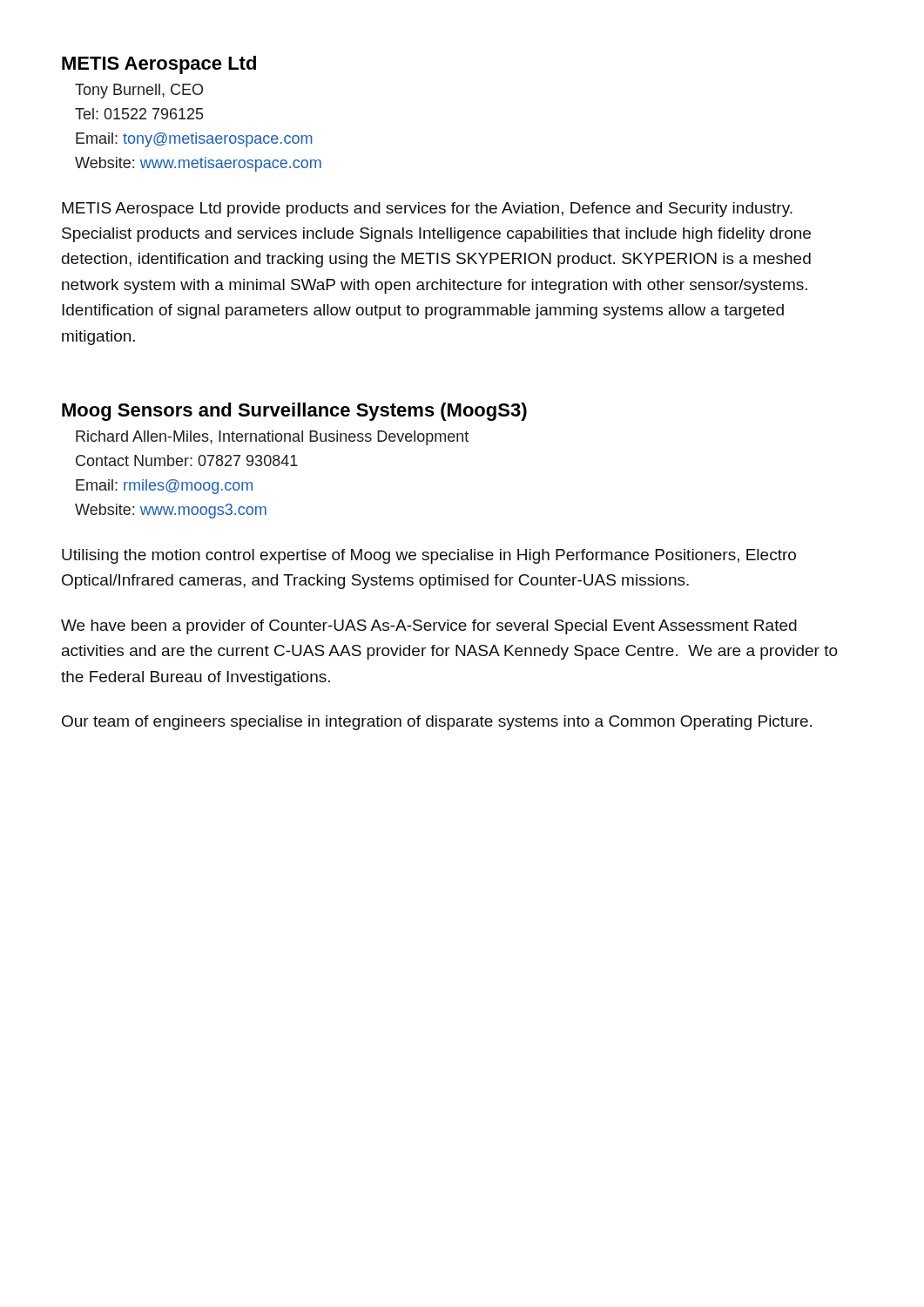Image resolution: width=924 pixels, height=1307 pixels.
Task: Point to the block beginning "Richard Allen-Miles, International Business Development Contact Number:"
Action: [x=272, y=438]
